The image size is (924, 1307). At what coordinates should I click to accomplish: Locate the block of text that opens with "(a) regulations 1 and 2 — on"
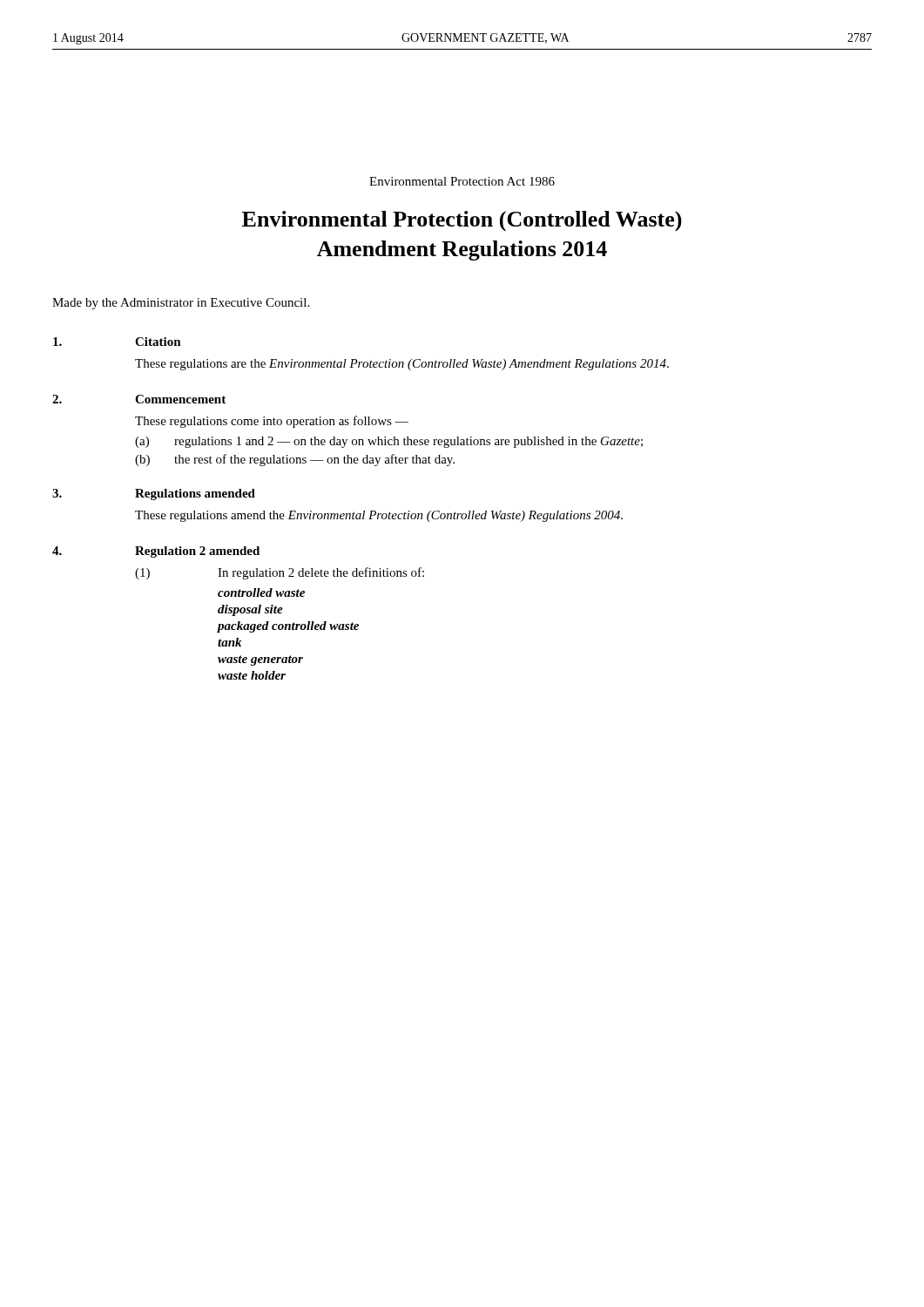[x=503, y=441]
